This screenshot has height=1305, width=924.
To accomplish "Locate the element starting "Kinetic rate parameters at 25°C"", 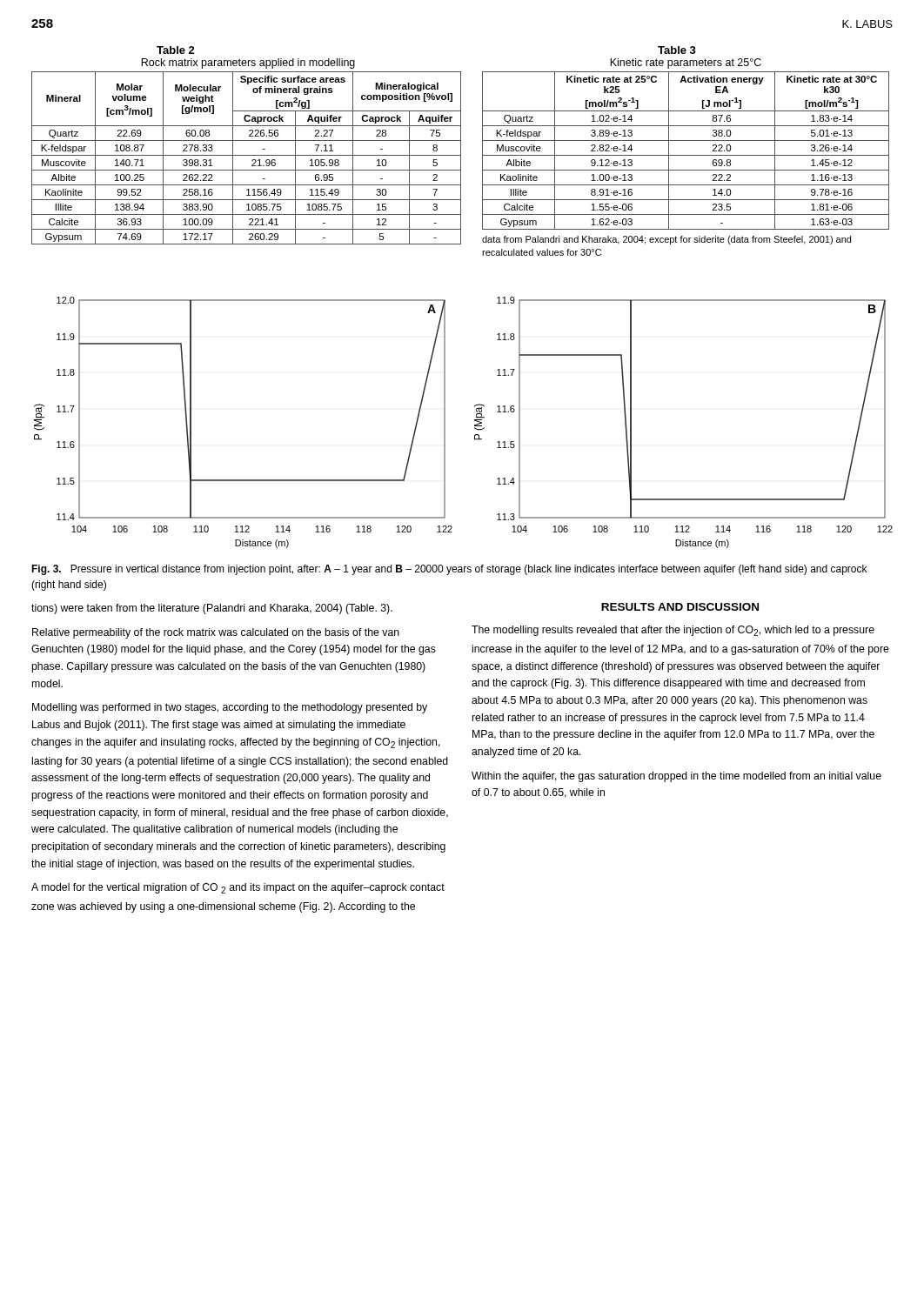I will click(x=686, y=63).
